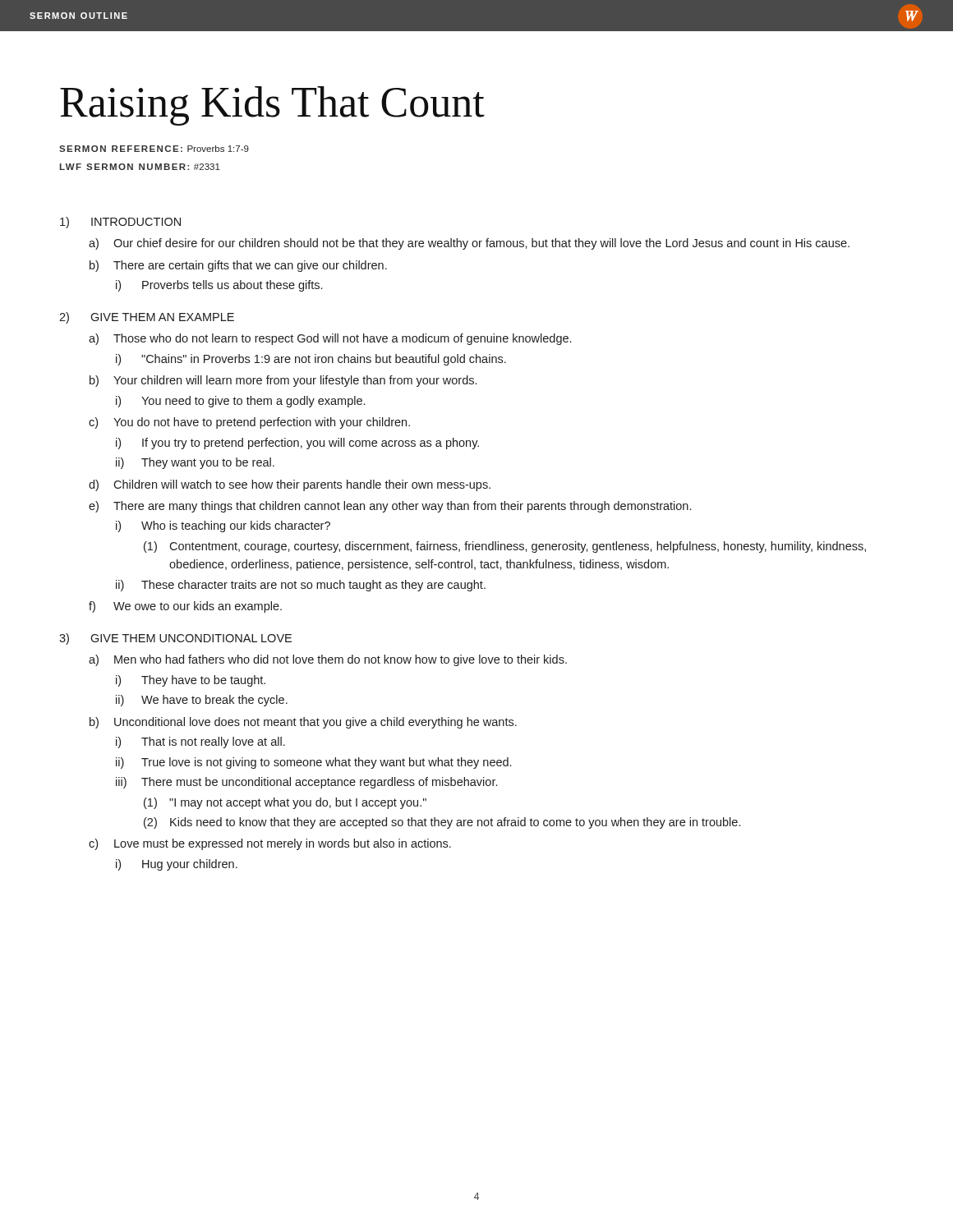Click the passage that begins "i) If you try to pretend"
953x1232 pixels.
tap(297, 444)
